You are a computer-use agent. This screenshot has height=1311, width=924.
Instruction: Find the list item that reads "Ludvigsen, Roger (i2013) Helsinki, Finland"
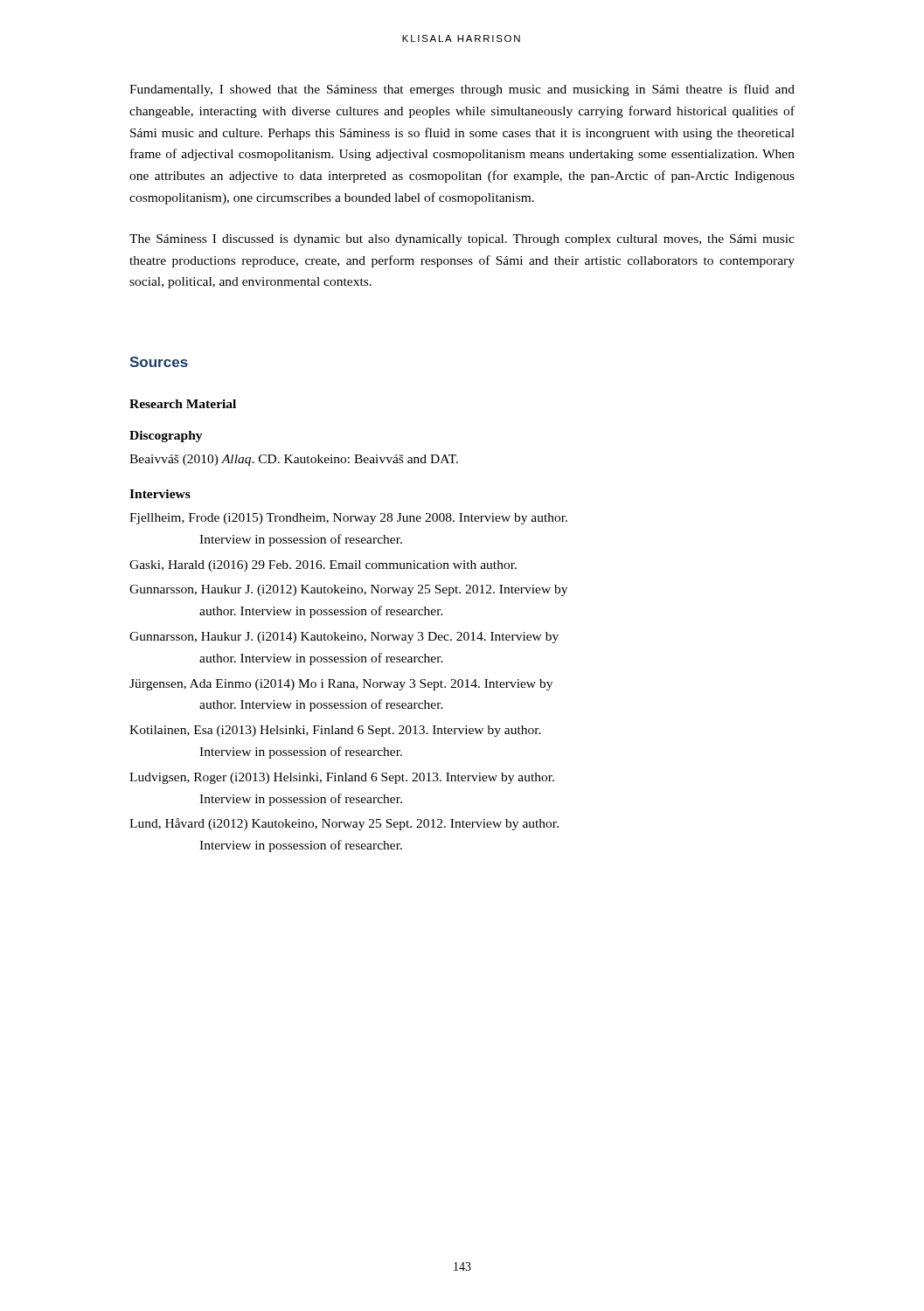(x=462, y=789)
